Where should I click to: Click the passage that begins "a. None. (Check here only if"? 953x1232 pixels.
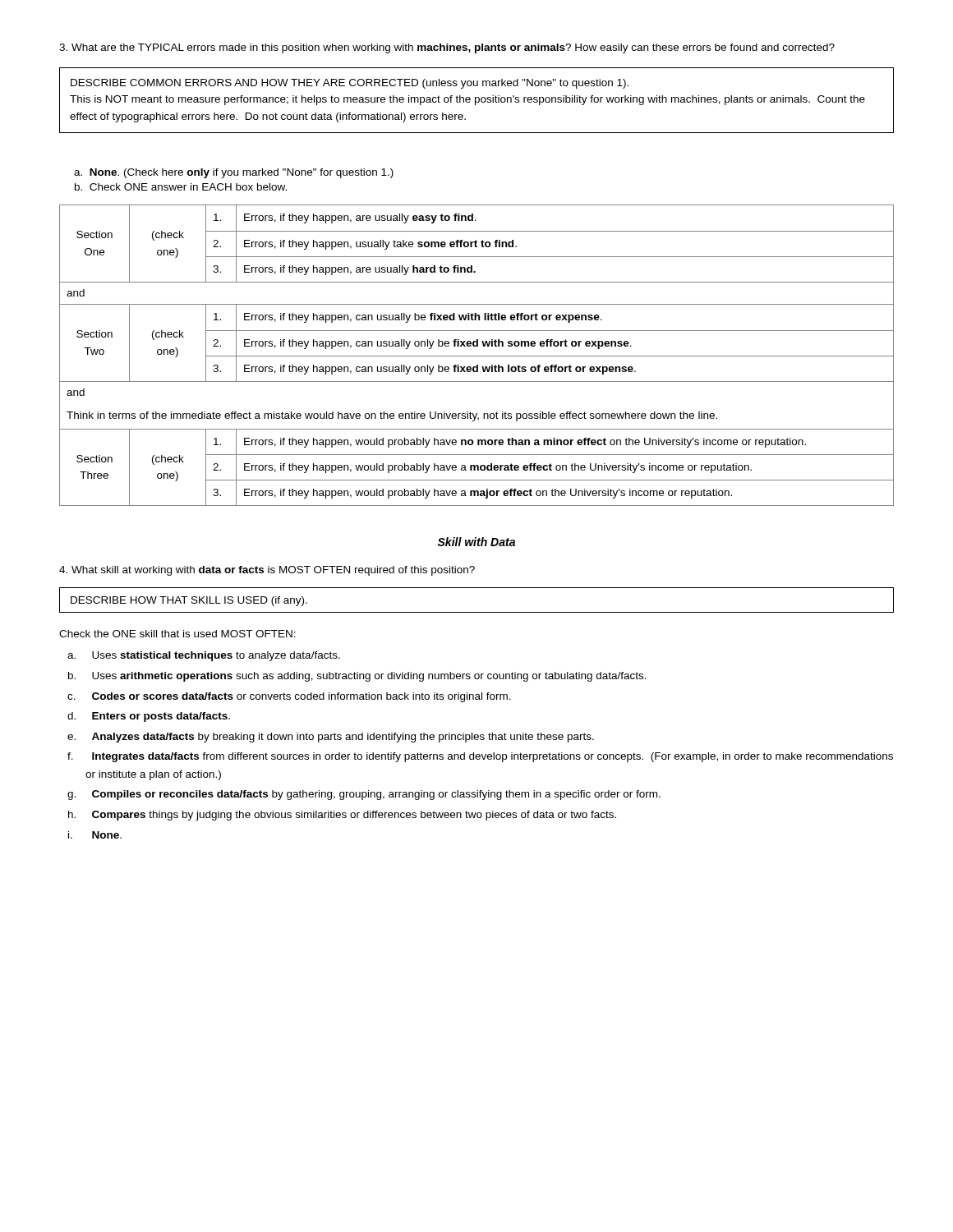(234, 172)
